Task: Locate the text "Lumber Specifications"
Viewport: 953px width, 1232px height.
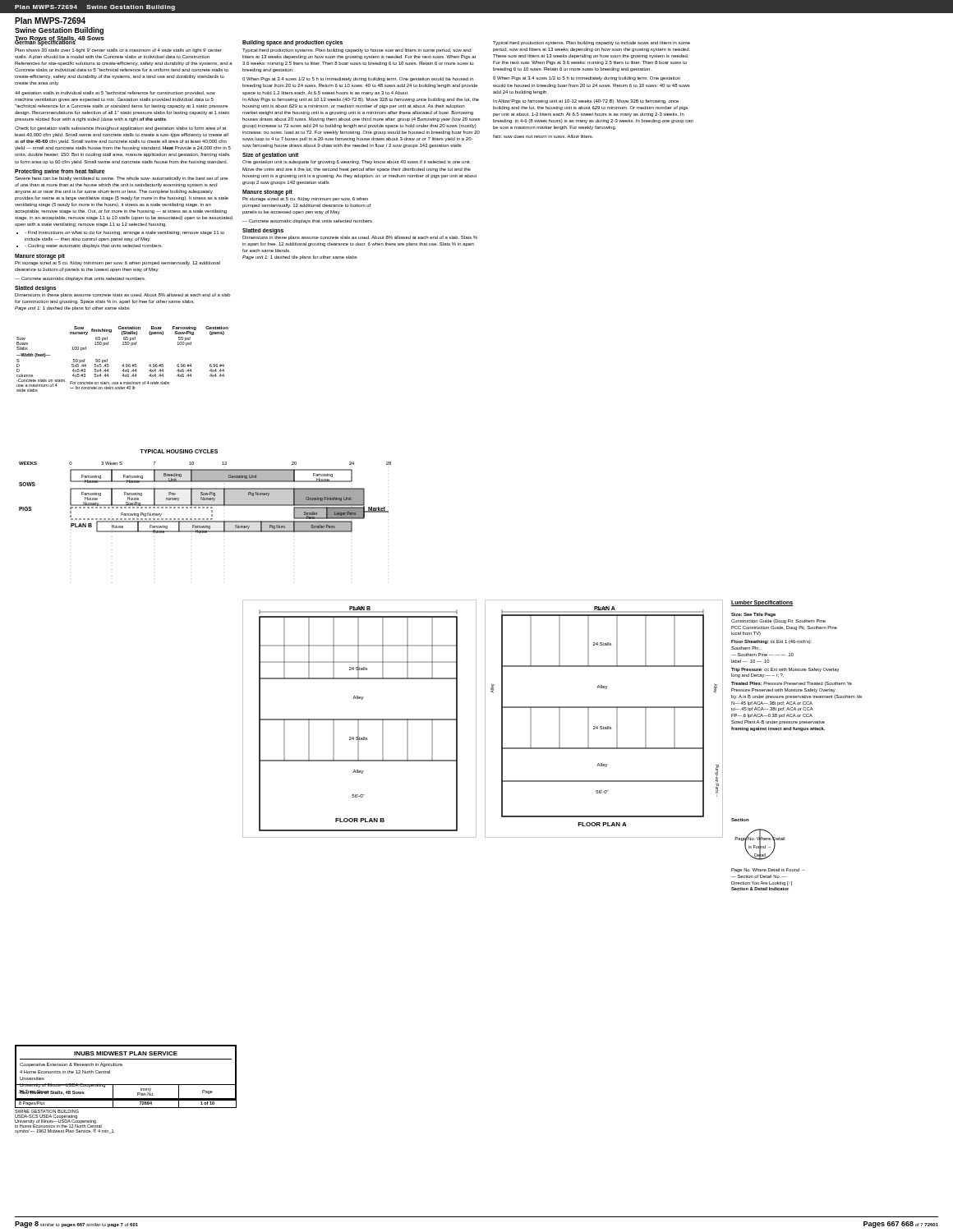Action: pos(762,603)
